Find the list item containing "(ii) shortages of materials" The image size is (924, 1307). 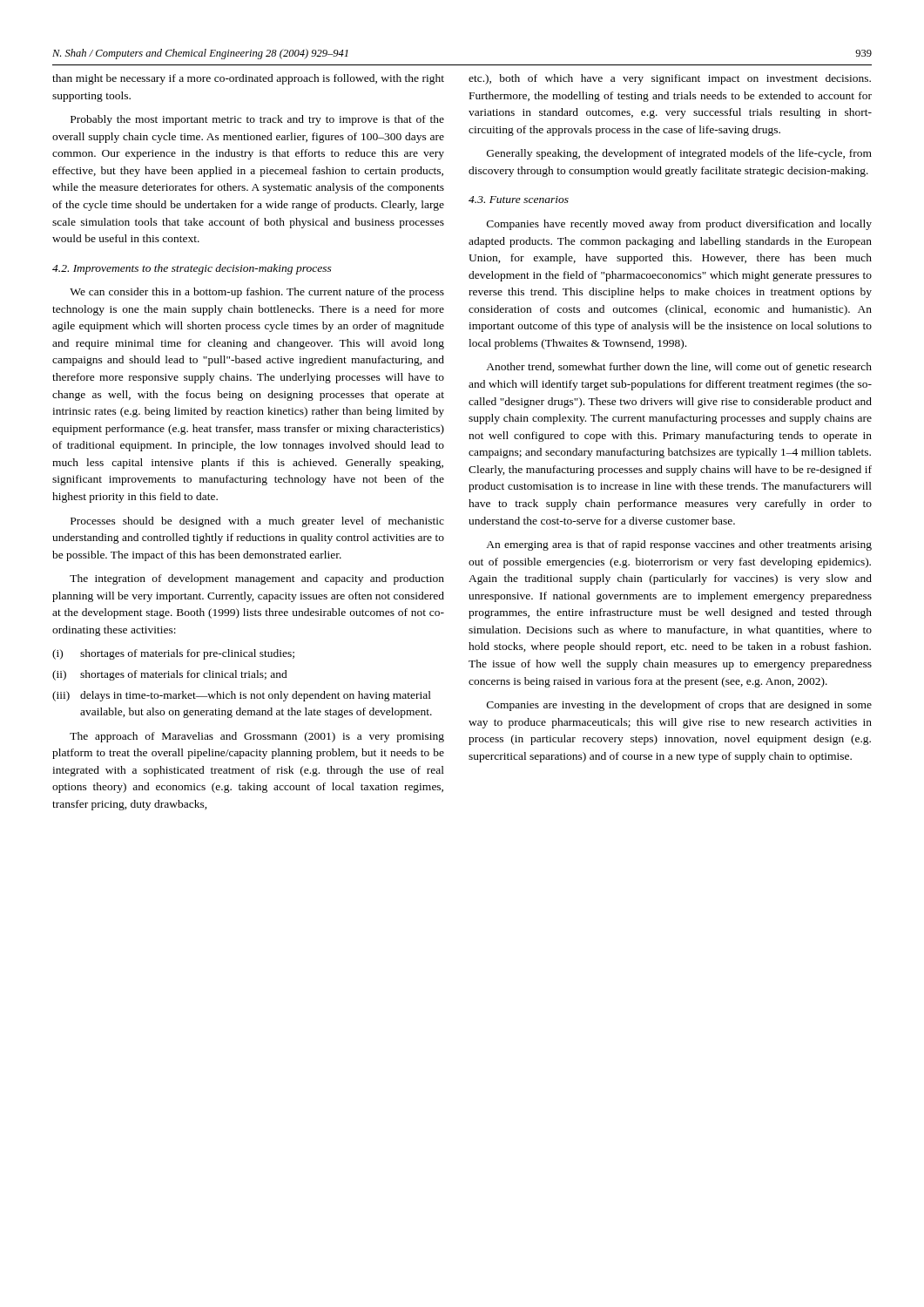pos(248,674)
